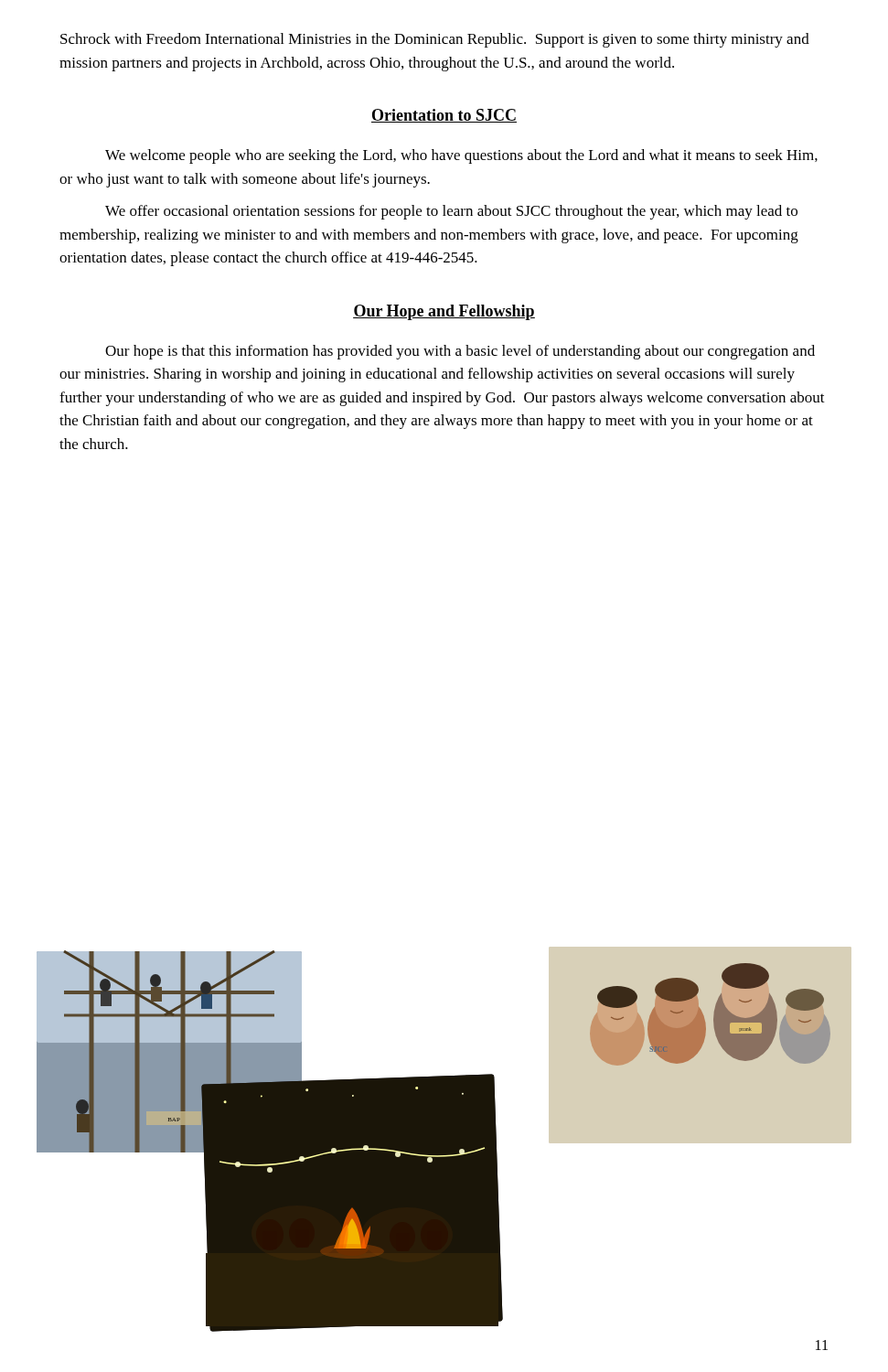Point to the region starting "Our Hope and Fellowship"
888x1372 pixels.
click(x=444, y=311)
